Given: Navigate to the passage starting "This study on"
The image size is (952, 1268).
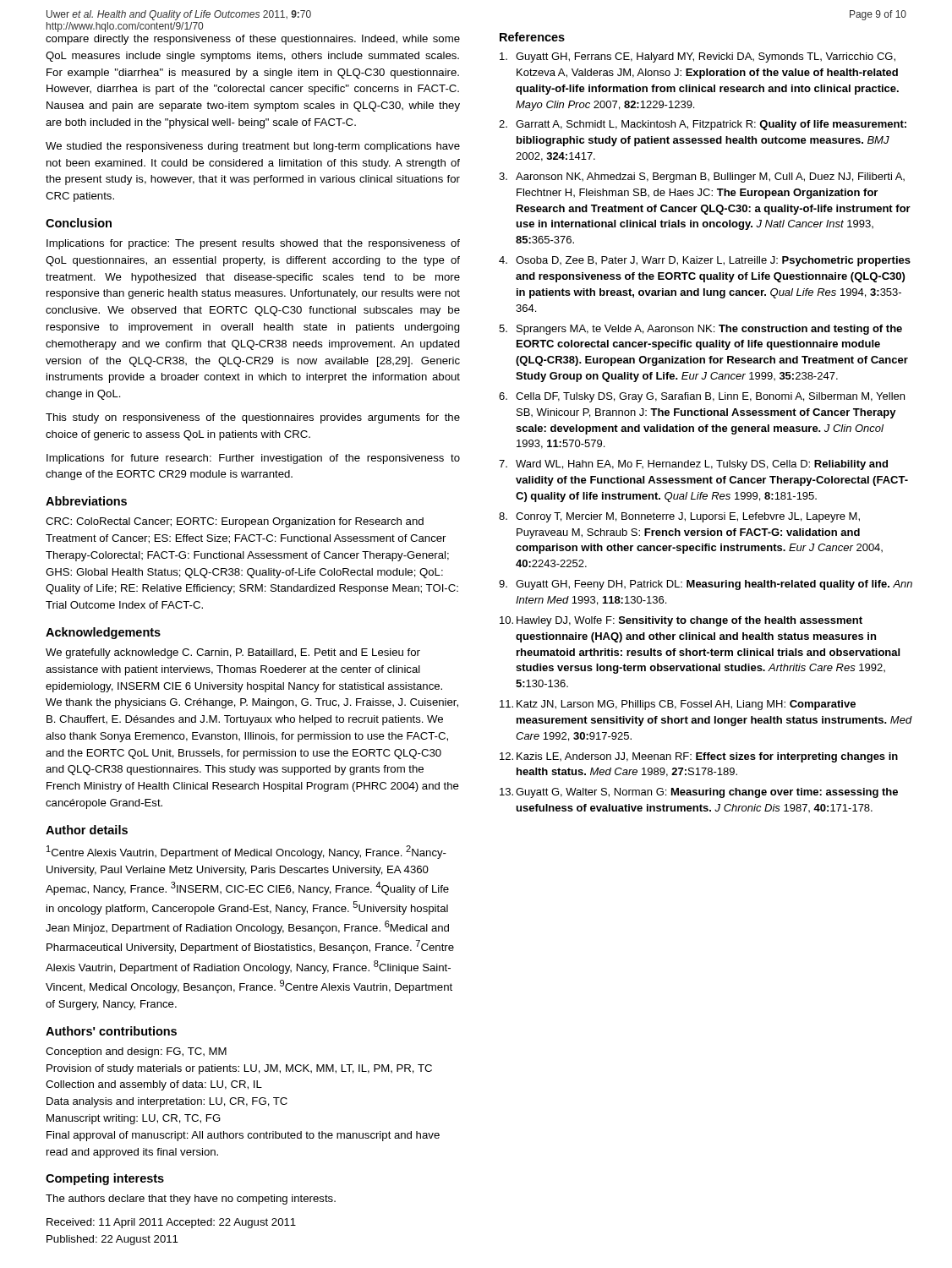Looking at the screenshot, I should tap(253, 426).
